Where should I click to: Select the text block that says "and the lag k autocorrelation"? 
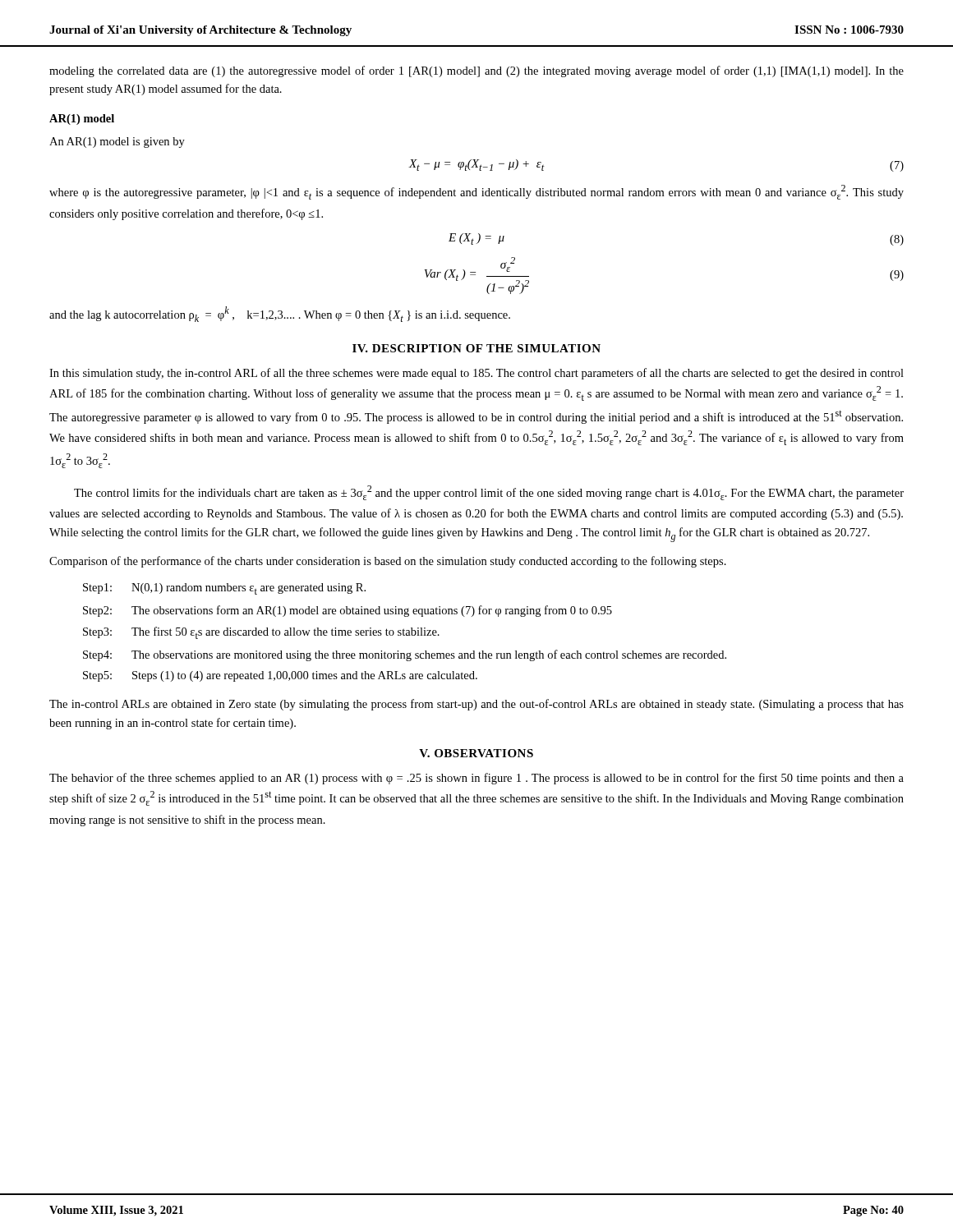click(x=280, y=315)
